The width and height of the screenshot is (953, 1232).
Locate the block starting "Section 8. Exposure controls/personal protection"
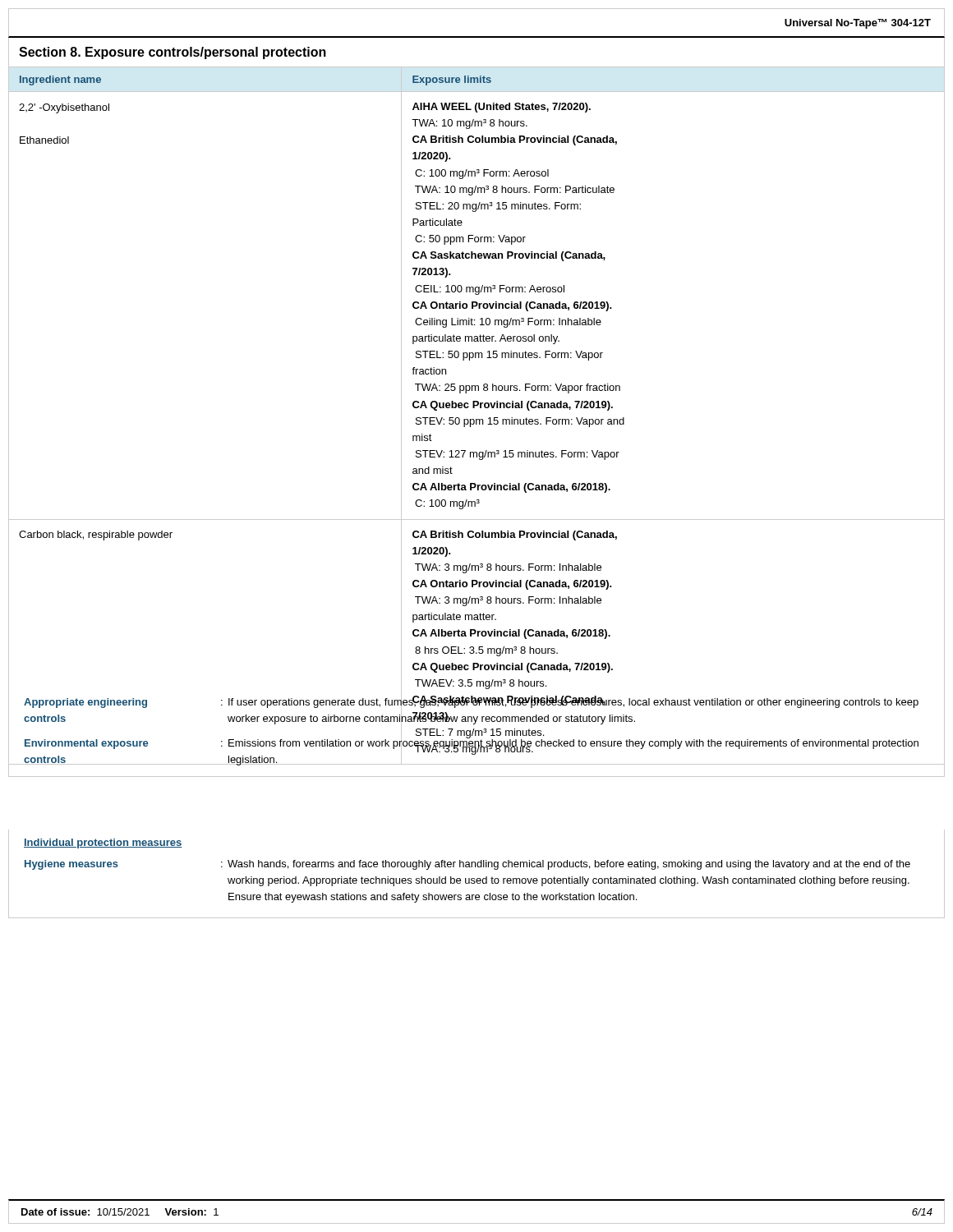point(173,52)
